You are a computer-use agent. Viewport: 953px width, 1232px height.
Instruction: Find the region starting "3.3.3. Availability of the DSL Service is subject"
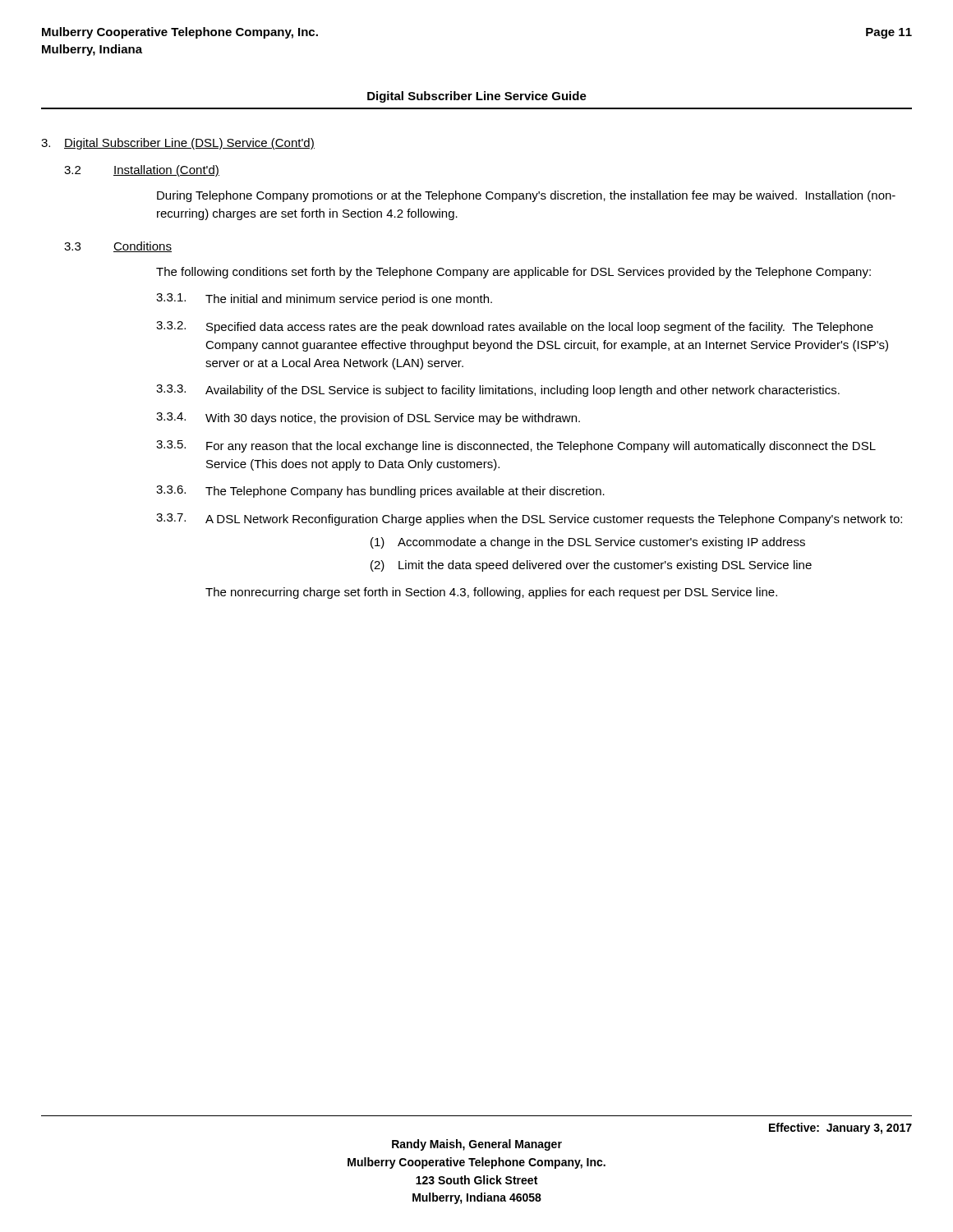pyautogui.click(x=534, y=390)
